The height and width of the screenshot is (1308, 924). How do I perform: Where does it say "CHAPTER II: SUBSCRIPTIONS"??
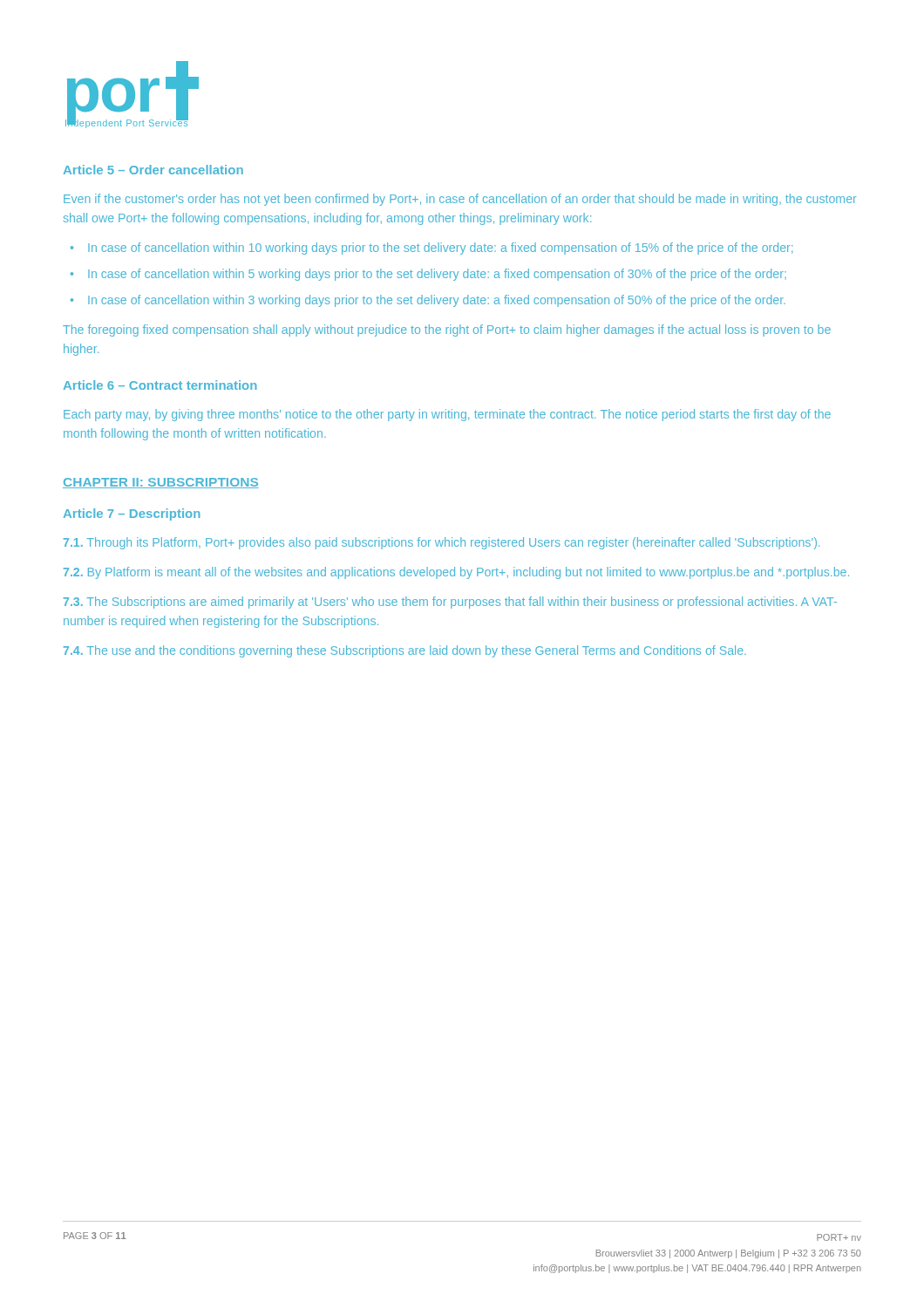(161, 482)
